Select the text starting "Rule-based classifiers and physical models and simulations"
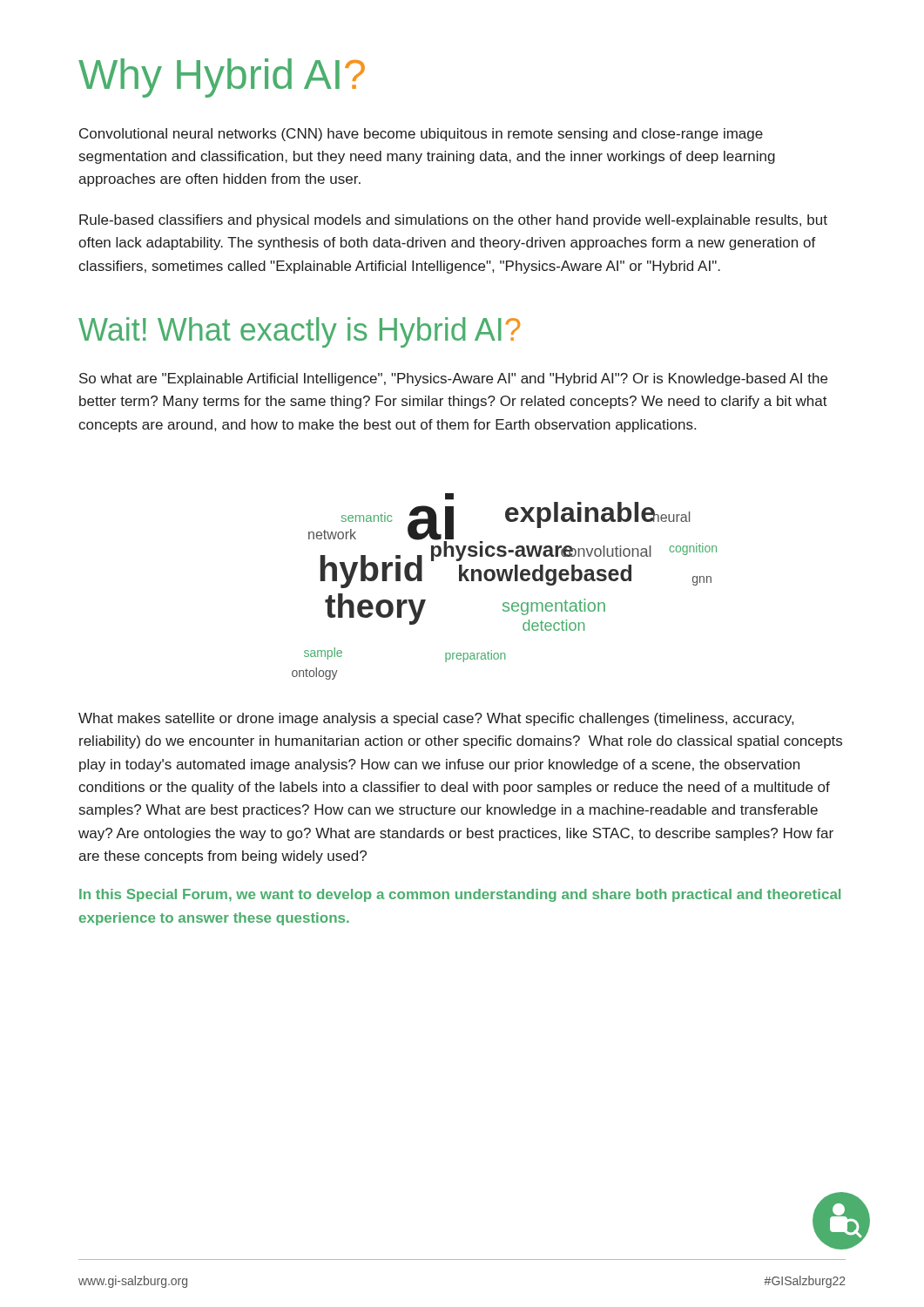 coord(453,243)
